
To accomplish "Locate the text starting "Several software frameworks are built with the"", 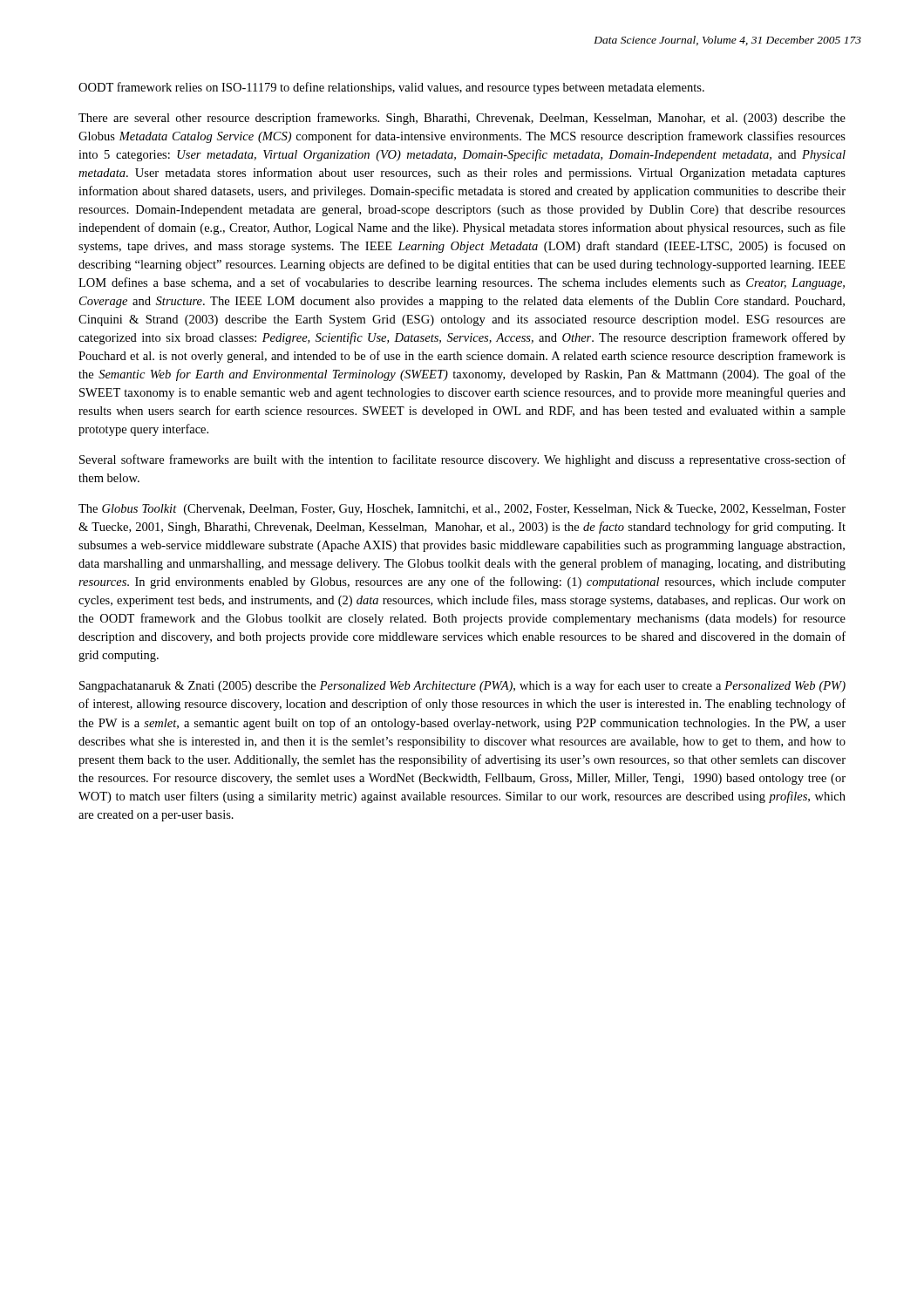I will coord(462,469).
